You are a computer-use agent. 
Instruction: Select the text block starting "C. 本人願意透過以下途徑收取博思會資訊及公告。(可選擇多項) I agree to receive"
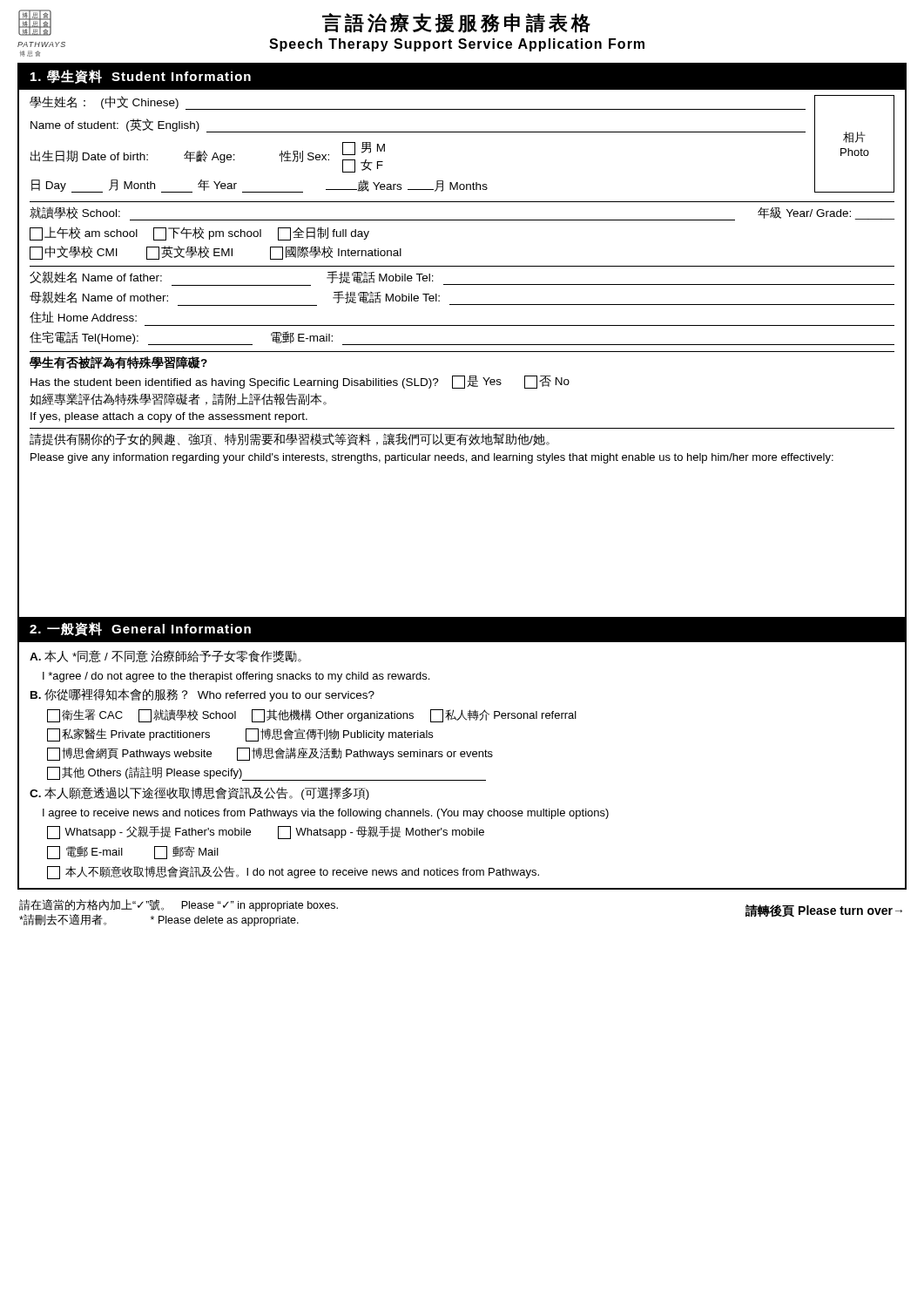coord(462,802)
